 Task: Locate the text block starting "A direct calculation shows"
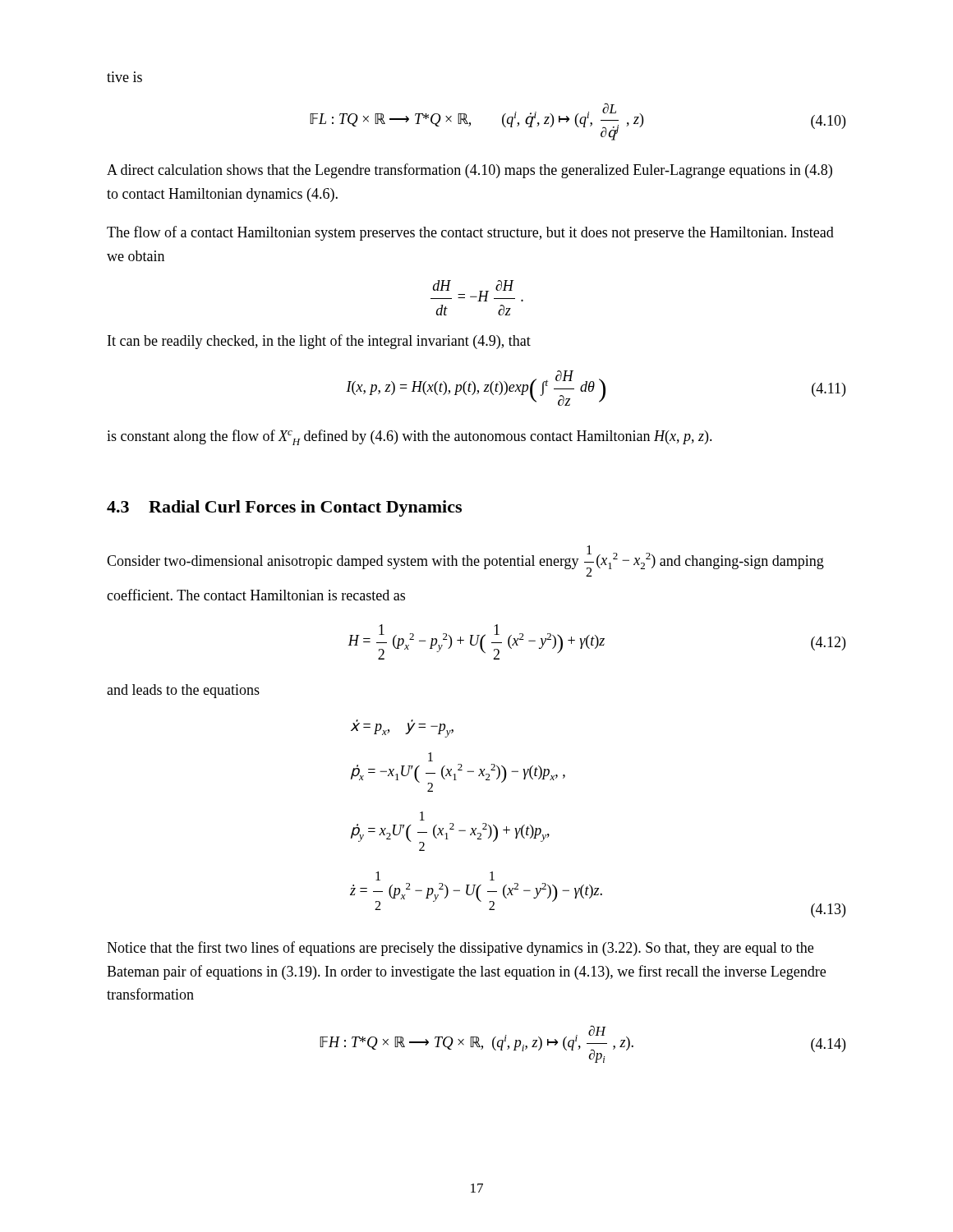click(x=470, y=182)
